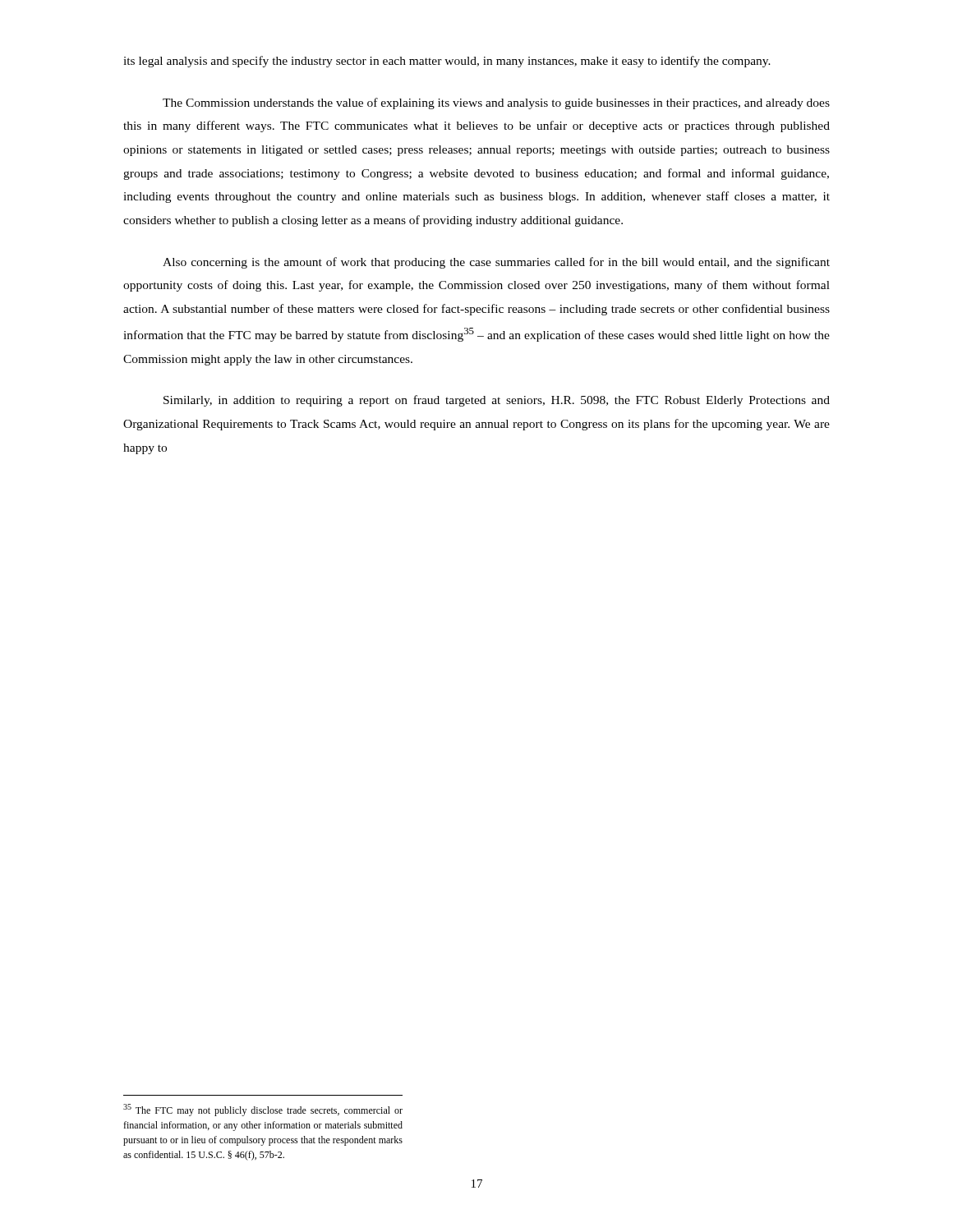The width and height of the screenshot is (953, 1232).
Task: Find the text block starting "Similarly, in addition to requiring a"
Action: point(476,423)
